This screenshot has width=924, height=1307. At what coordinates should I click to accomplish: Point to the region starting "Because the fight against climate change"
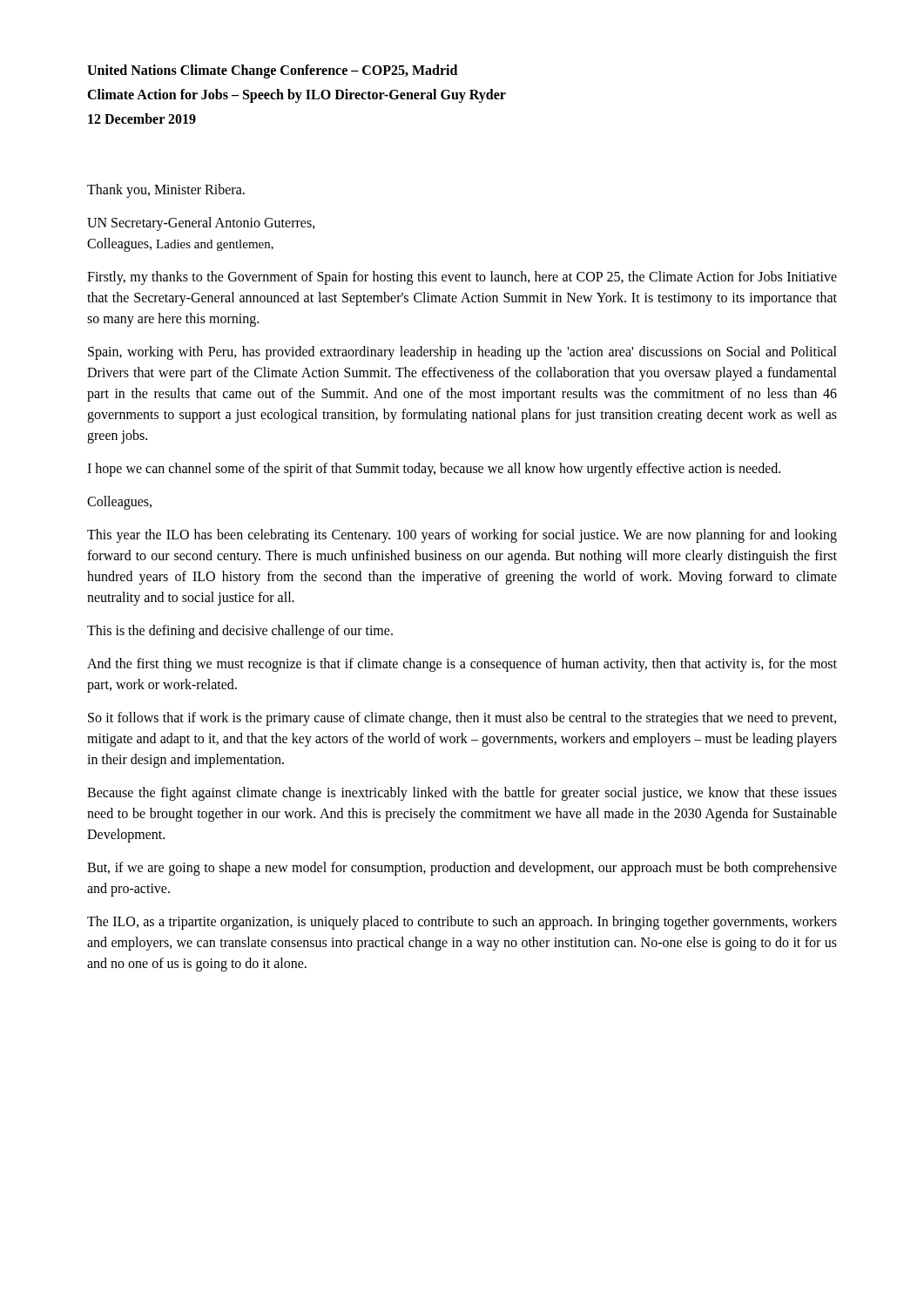tap(462, 813)
